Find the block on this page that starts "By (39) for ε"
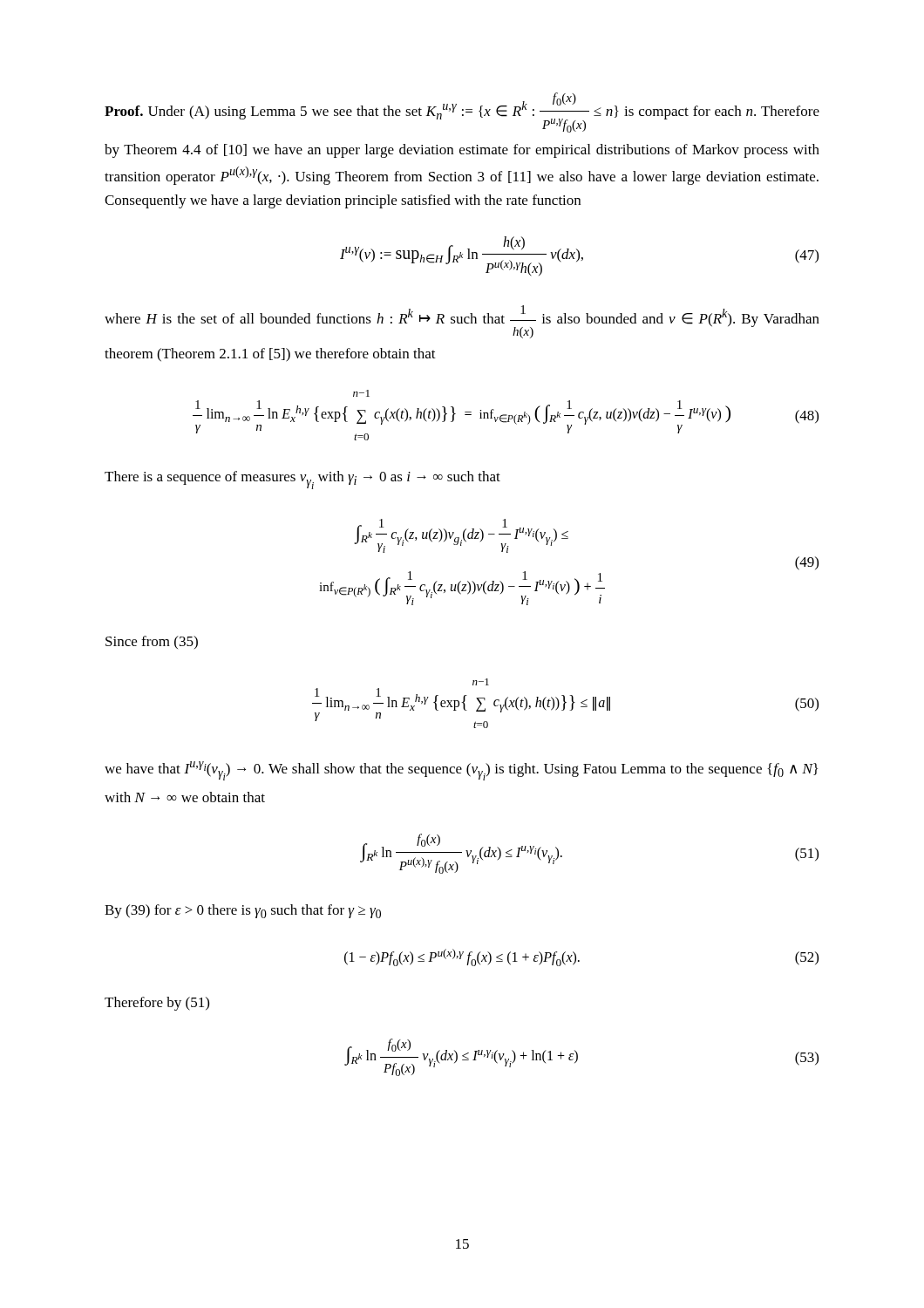924x1308 pixels. (243, 911)
